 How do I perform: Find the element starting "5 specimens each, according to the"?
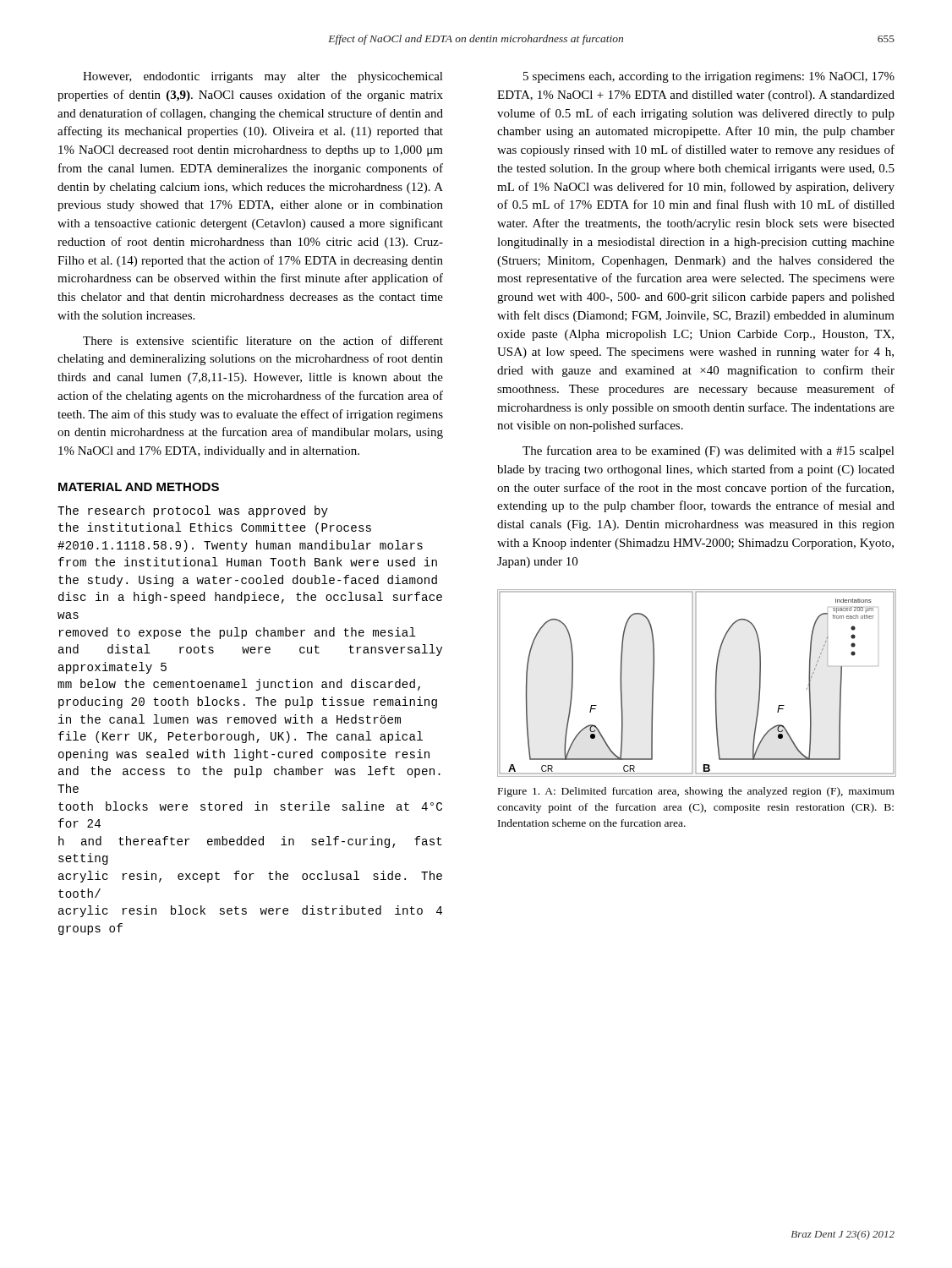tap(696, 251)
